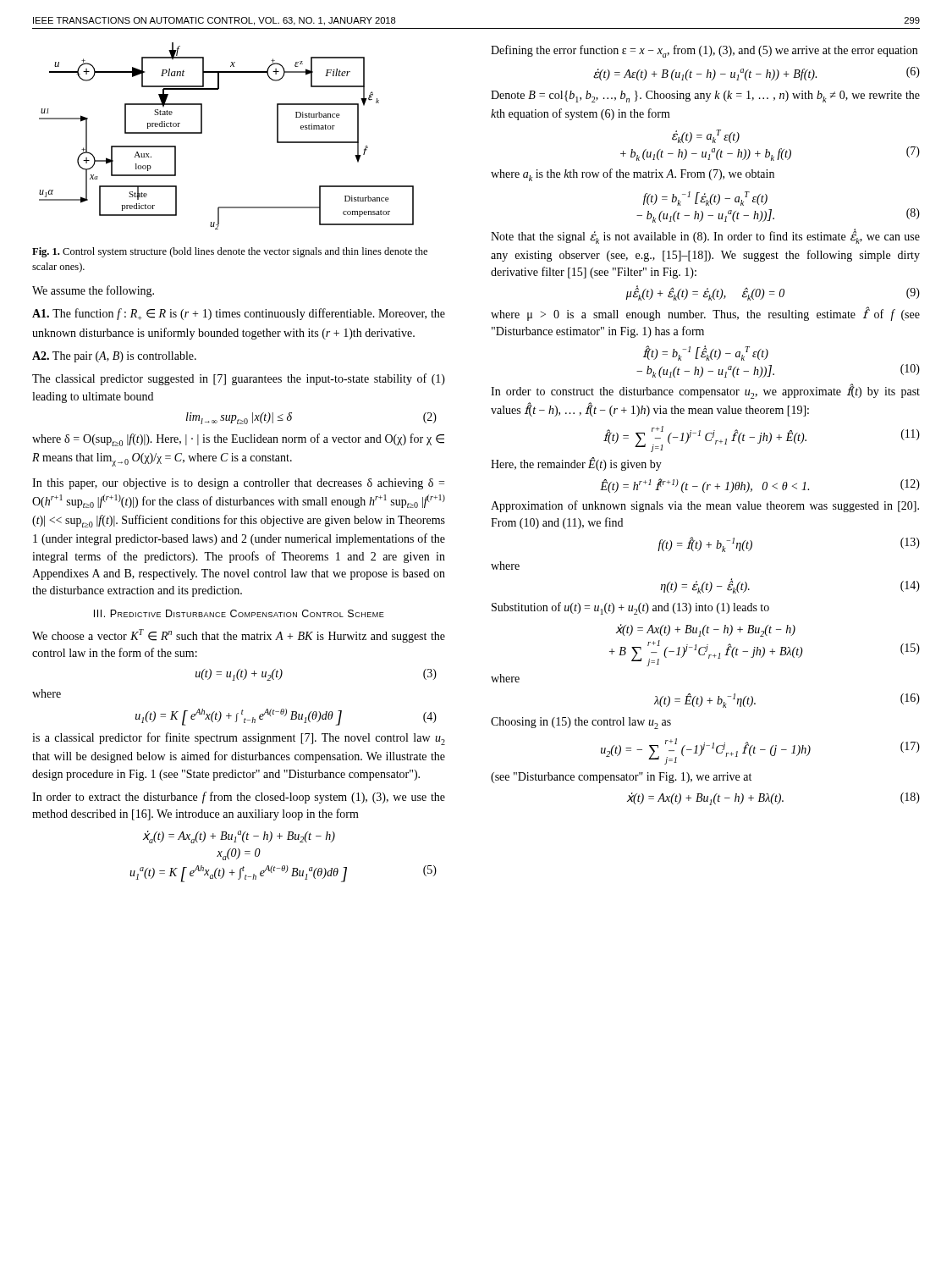Click on the formula with the text "η(t) = ε̇k(t) −"
The image size is (952, 1270).
702,586
